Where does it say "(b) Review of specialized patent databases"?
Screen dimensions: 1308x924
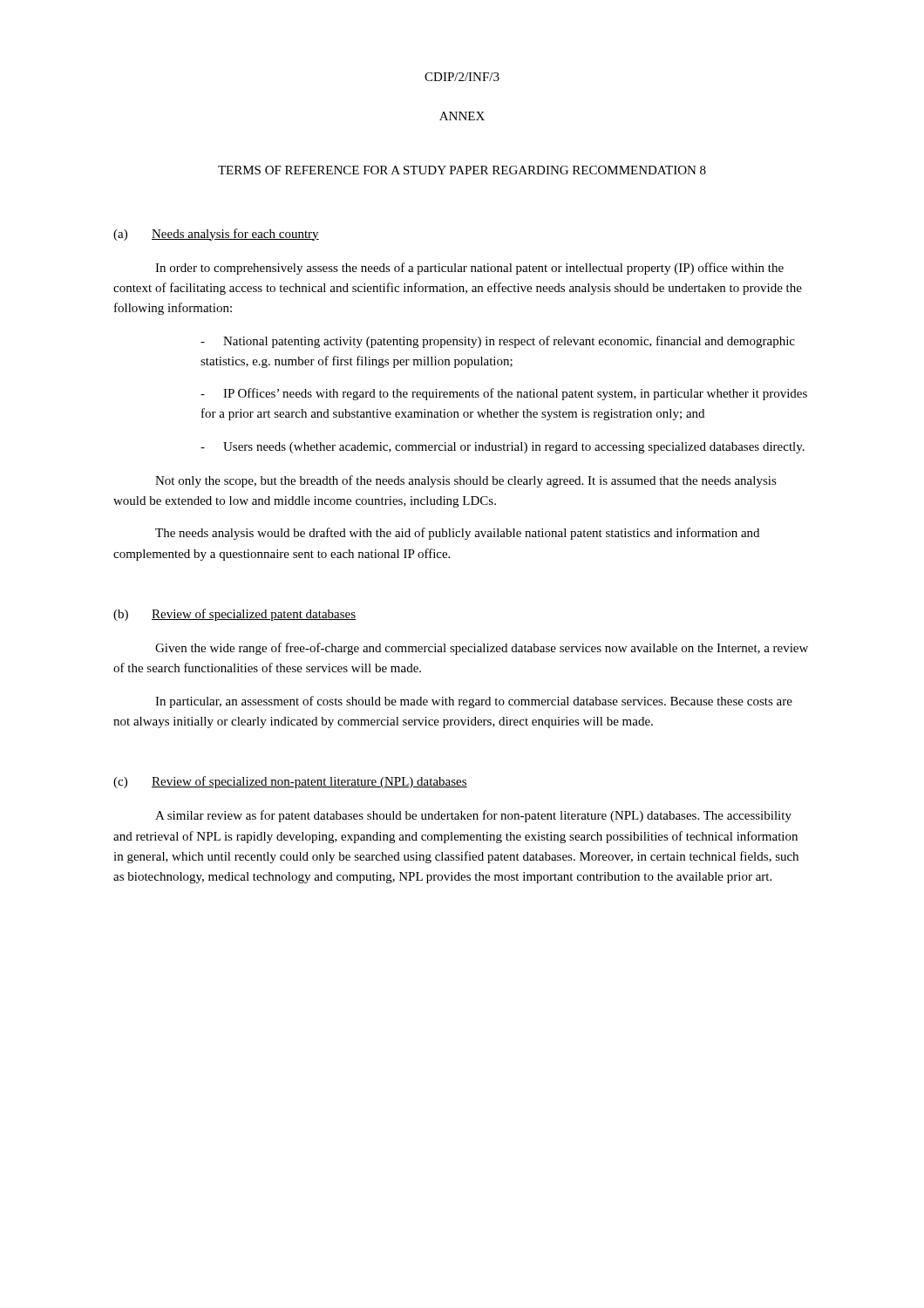235,614
